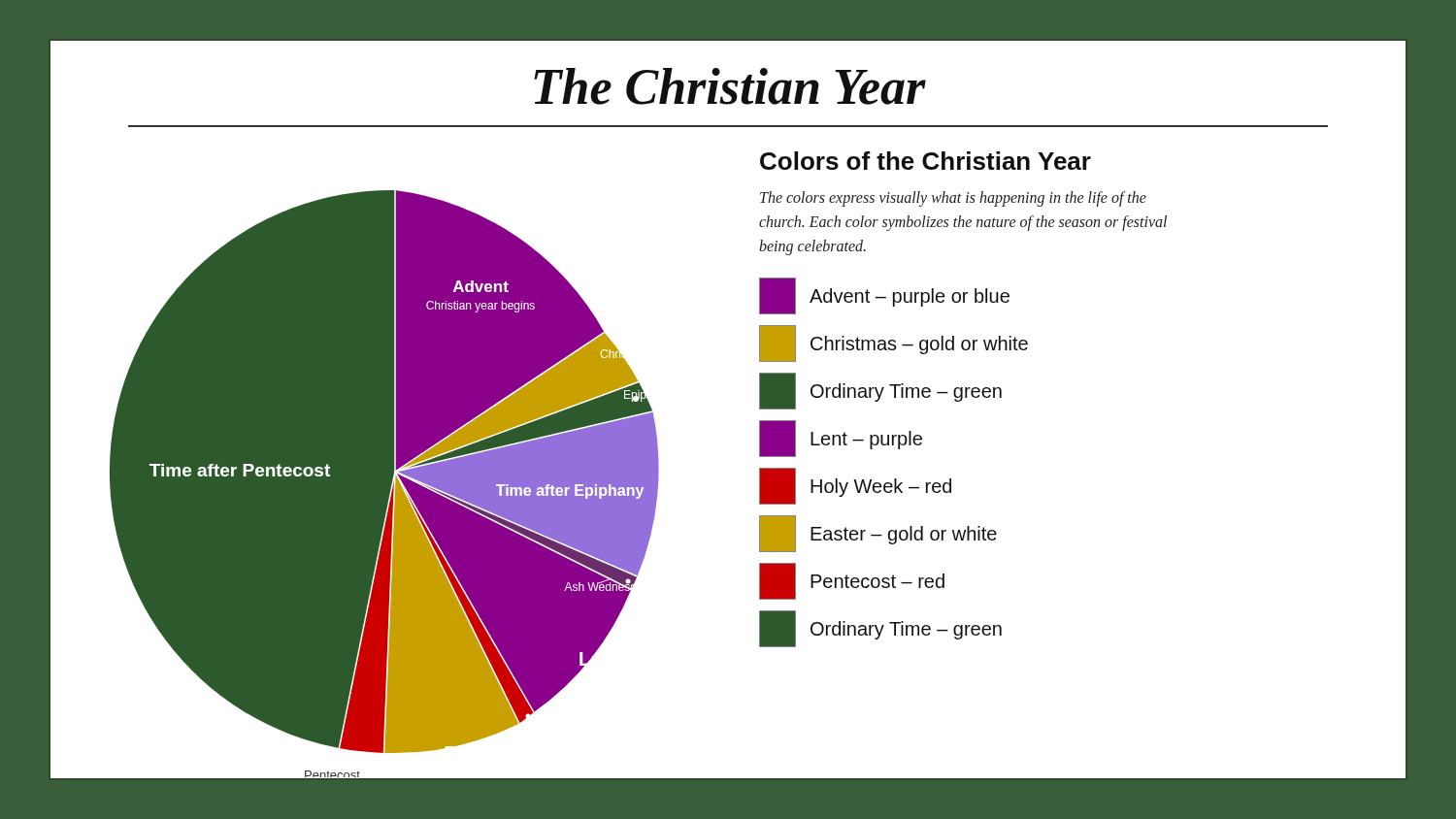This screenshot has width=1456, height=819.
Task: Point to the passage starting "Lent – purple"
Action: click(x=841, y=439)
